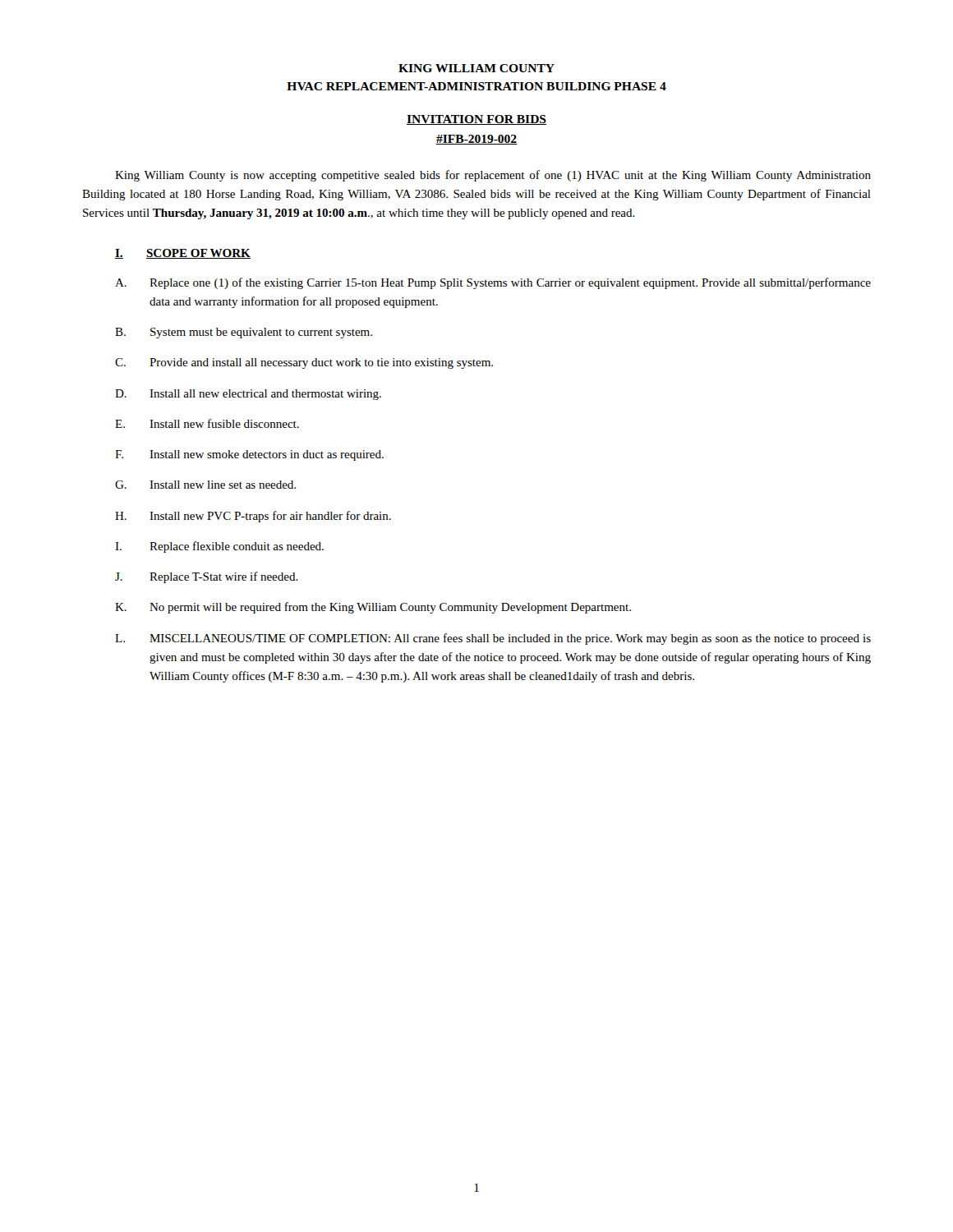Click on the text block starting "I. Replace flexible conduit as"
The height and width of the screenshot is (1232, 953).
[x=219, y=547]
